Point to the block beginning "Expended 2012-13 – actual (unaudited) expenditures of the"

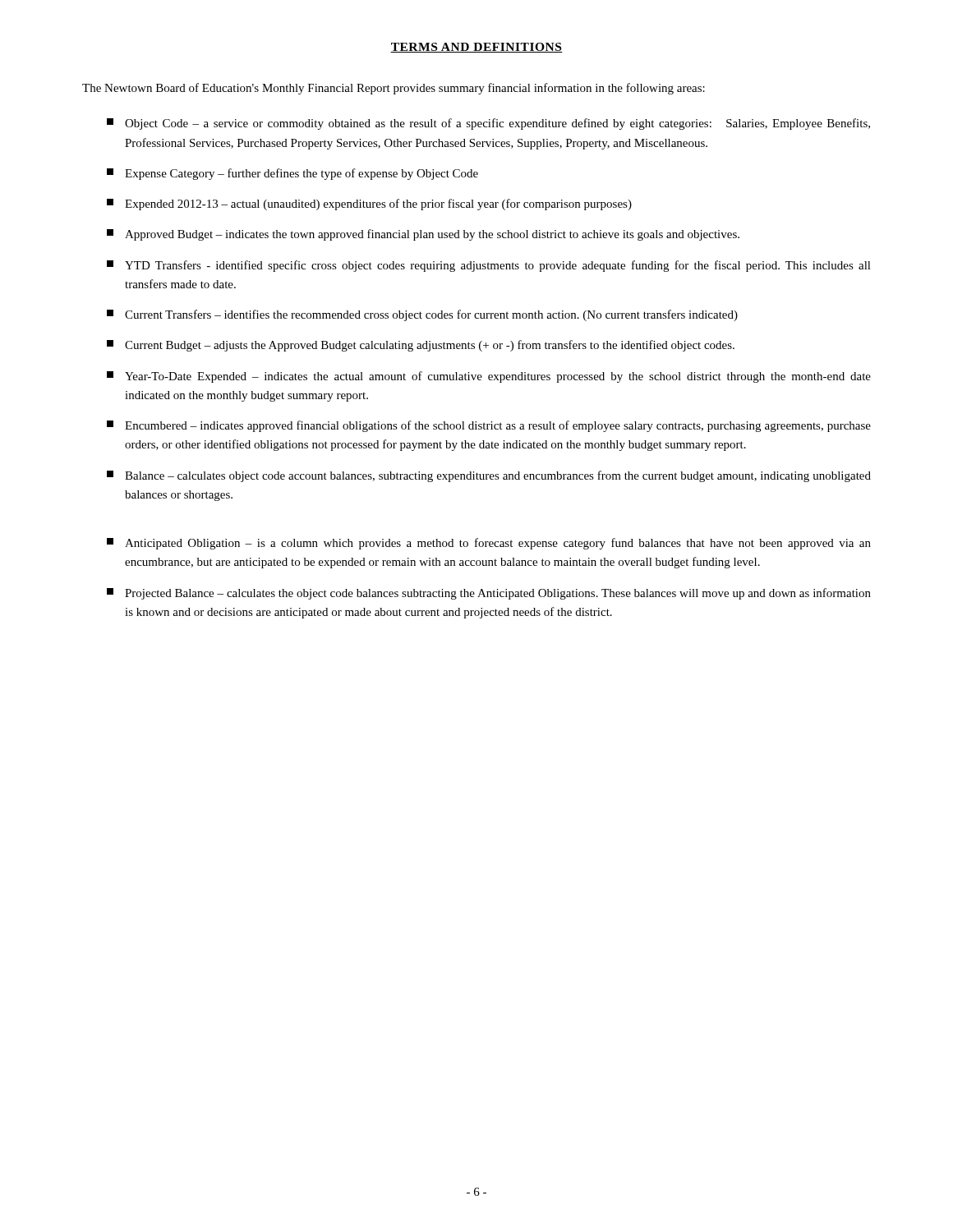[x=489, y=204]
